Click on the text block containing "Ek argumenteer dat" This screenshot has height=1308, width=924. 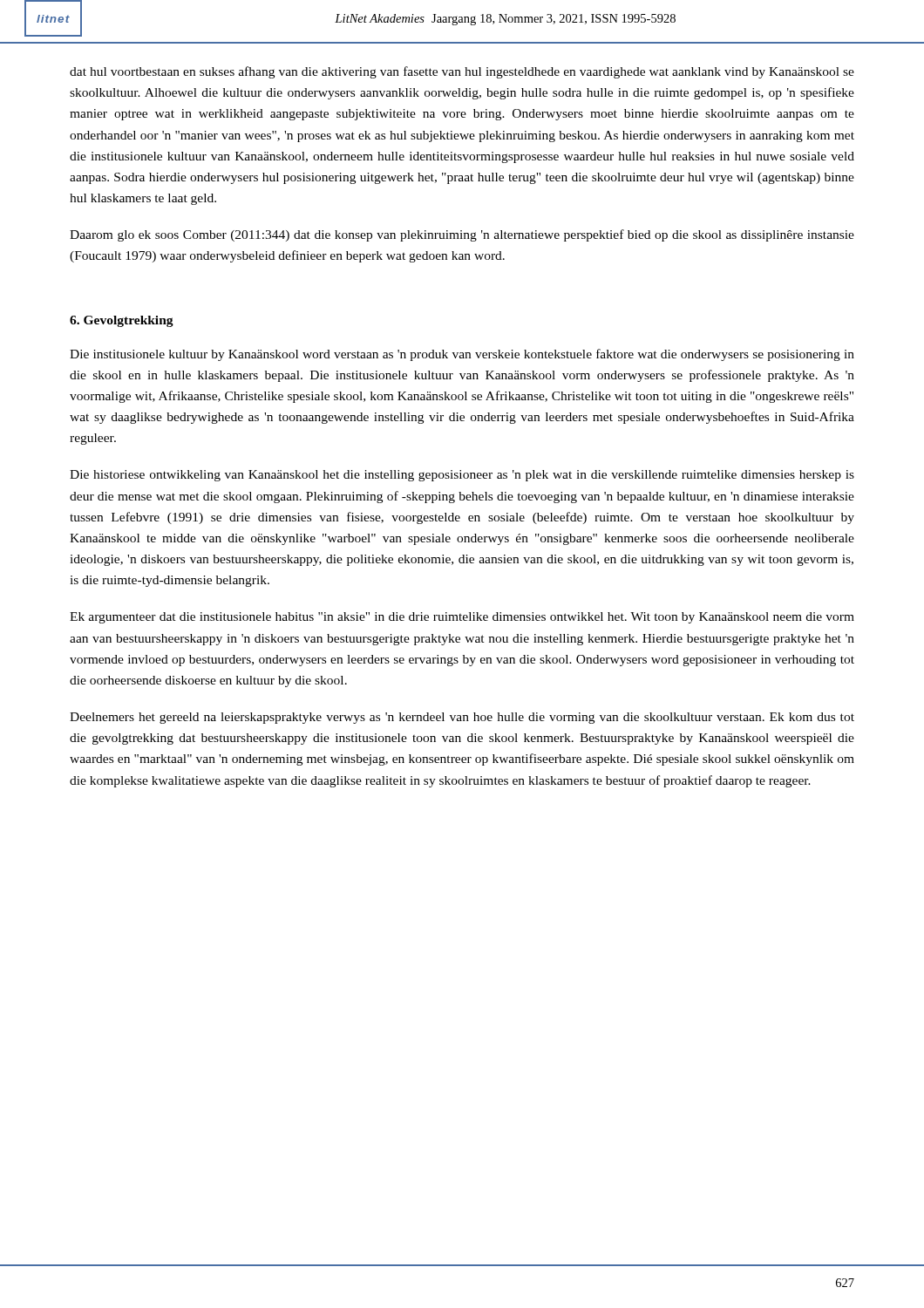[462, 648]
